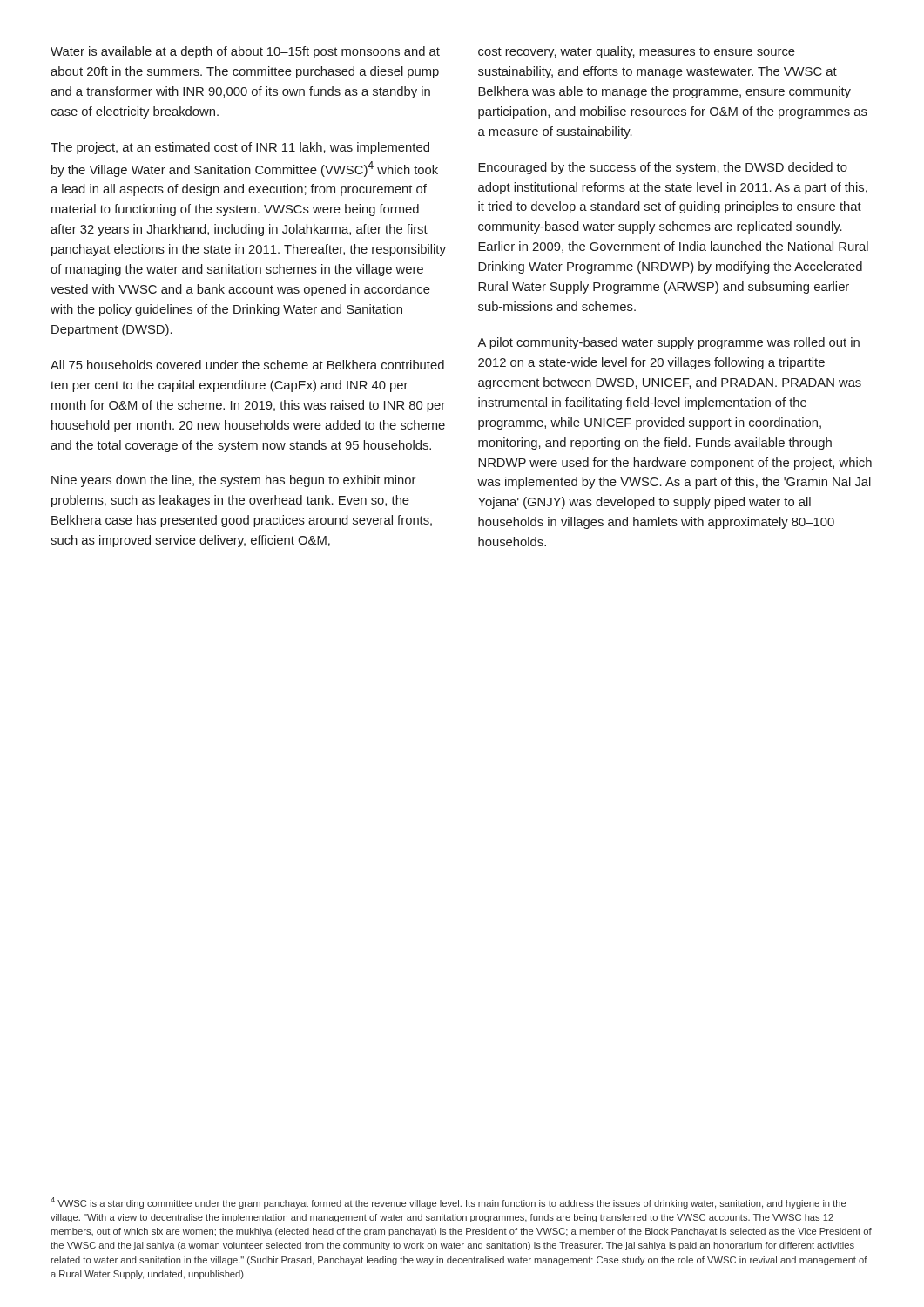This screenshot has width=924, height=1307.
Task: Point to the passage starting "cost recovery, water quality,"
Action: (x=672, y=91)
